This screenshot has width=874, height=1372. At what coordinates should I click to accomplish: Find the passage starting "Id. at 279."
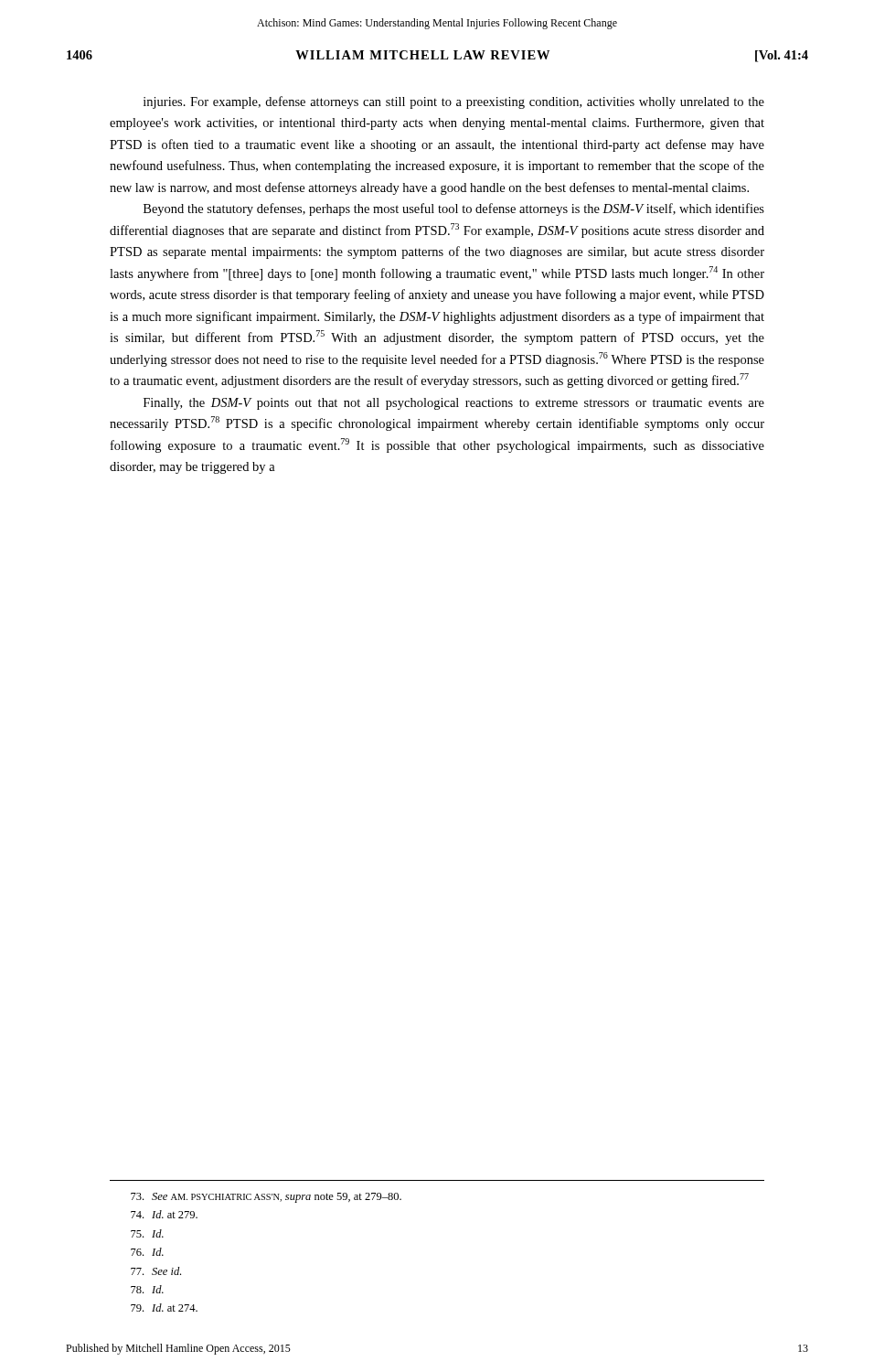(x=164, y=1214)
